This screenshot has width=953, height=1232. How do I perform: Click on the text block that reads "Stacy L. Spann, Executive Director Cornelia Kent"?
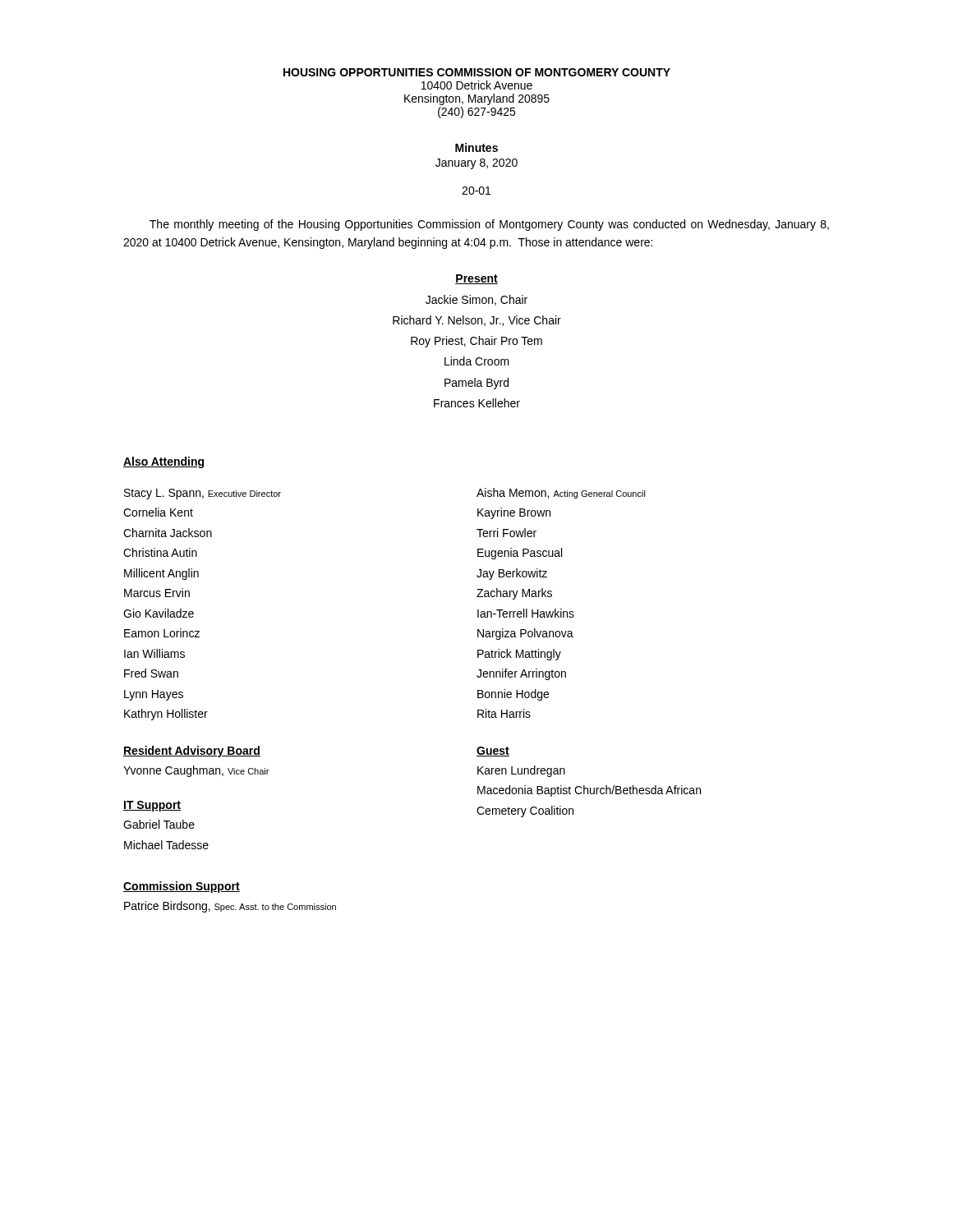(x=476, y=604)
